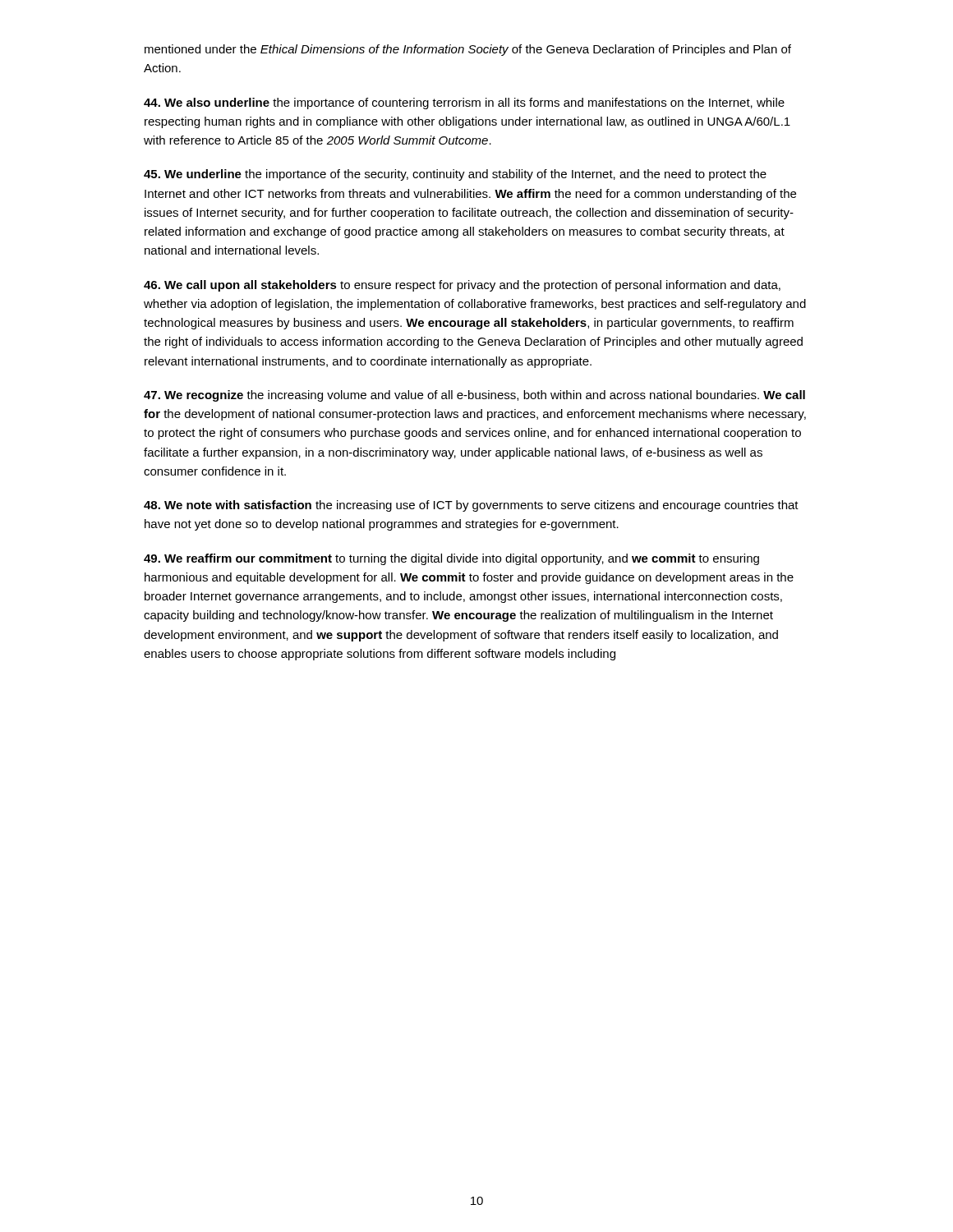Select the region starting "We underline the importance of the security, continuity"
Screen dimensions: 1232x953
(x=470, y=212)
